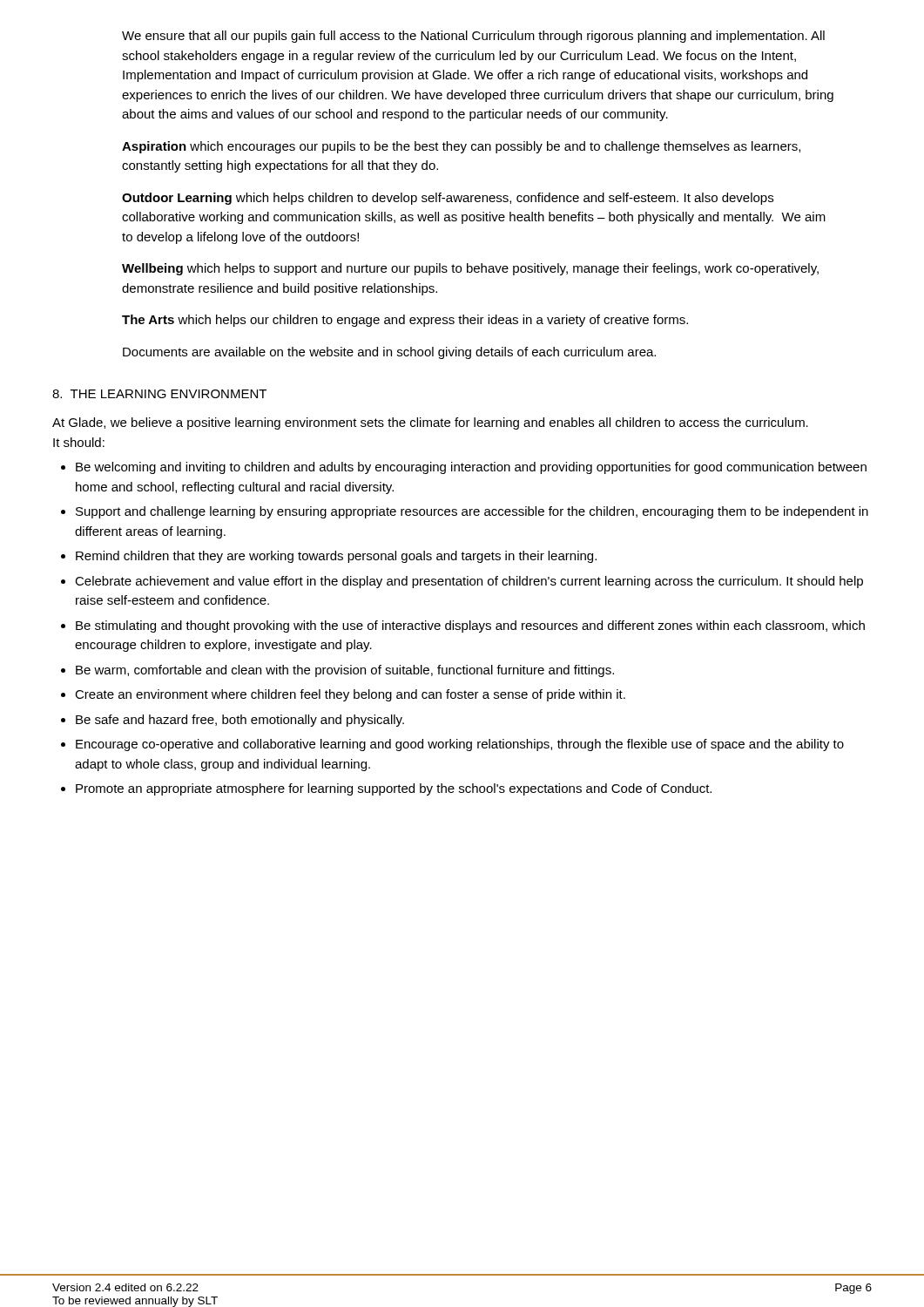Where is the passage that starts "Wellbeing which helps"?
This screenshot has width=924, height=1307.
(471, 278)
